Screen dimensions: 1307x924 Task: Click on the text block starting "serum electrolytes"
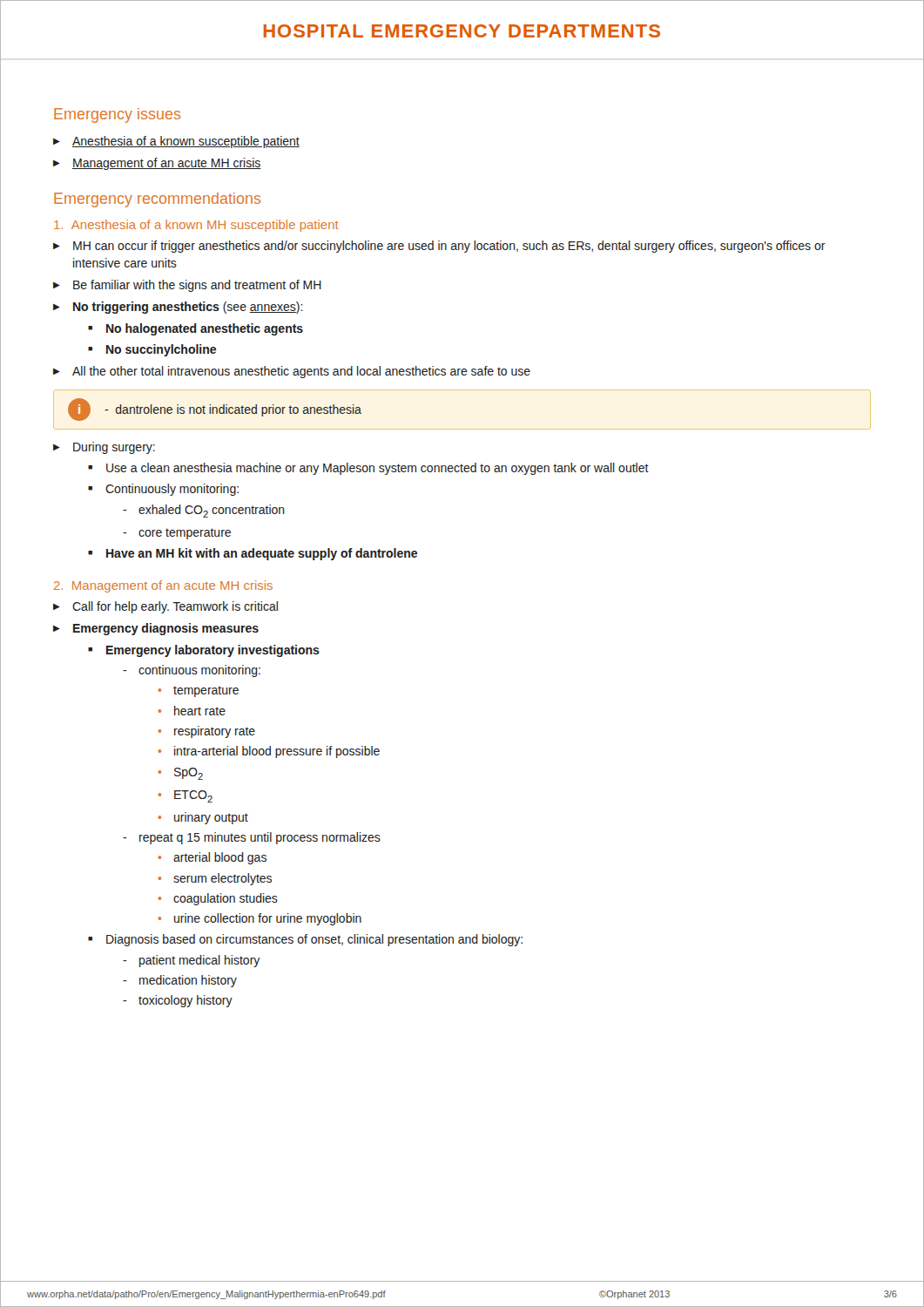pyautogui.click(x=223, y=878)
